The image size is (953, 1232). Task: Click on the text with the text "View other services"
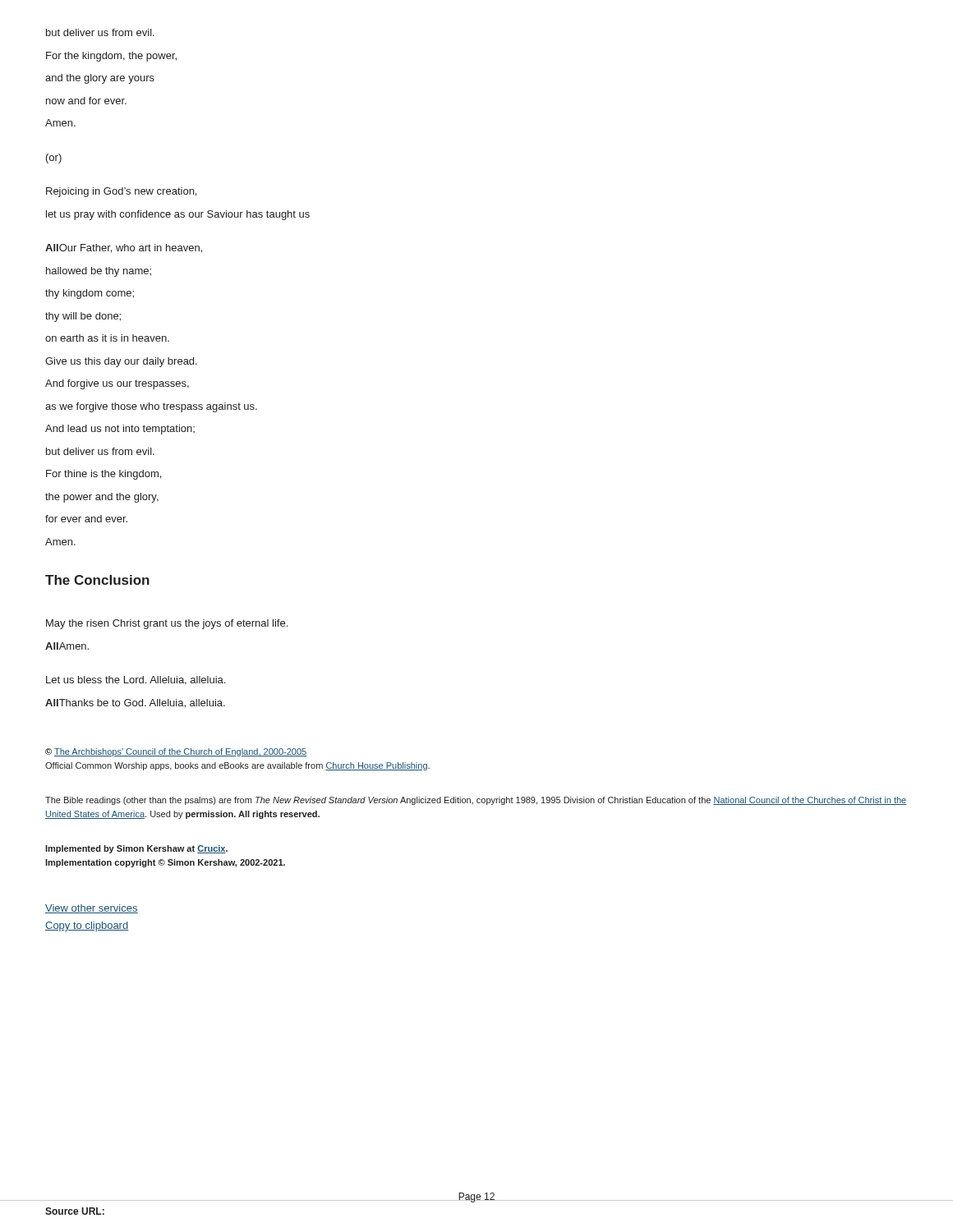pyautogui.click(x=91, y=908)
